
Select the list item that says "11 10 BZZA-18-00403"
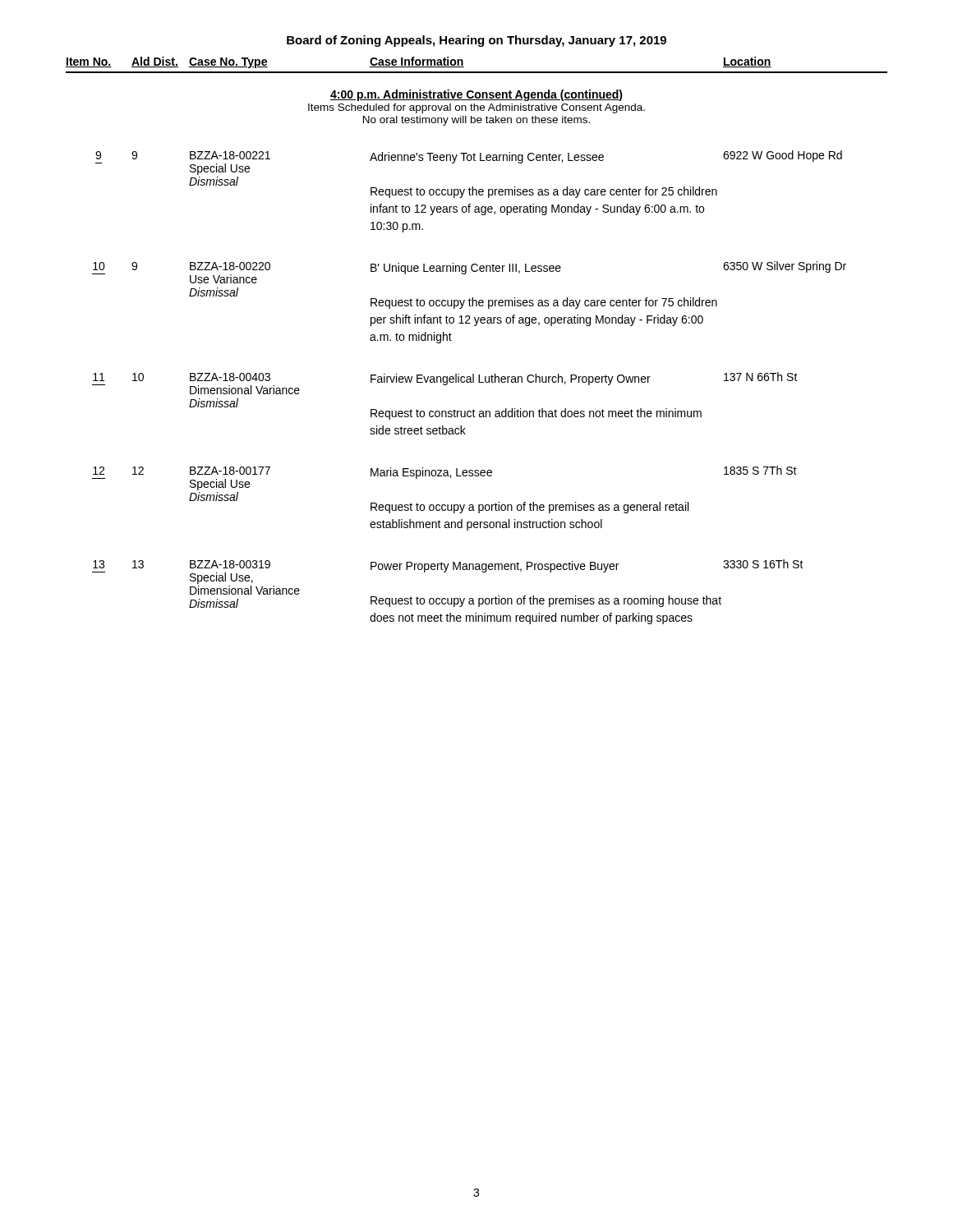pyautogui.click(x=476, y=405)
